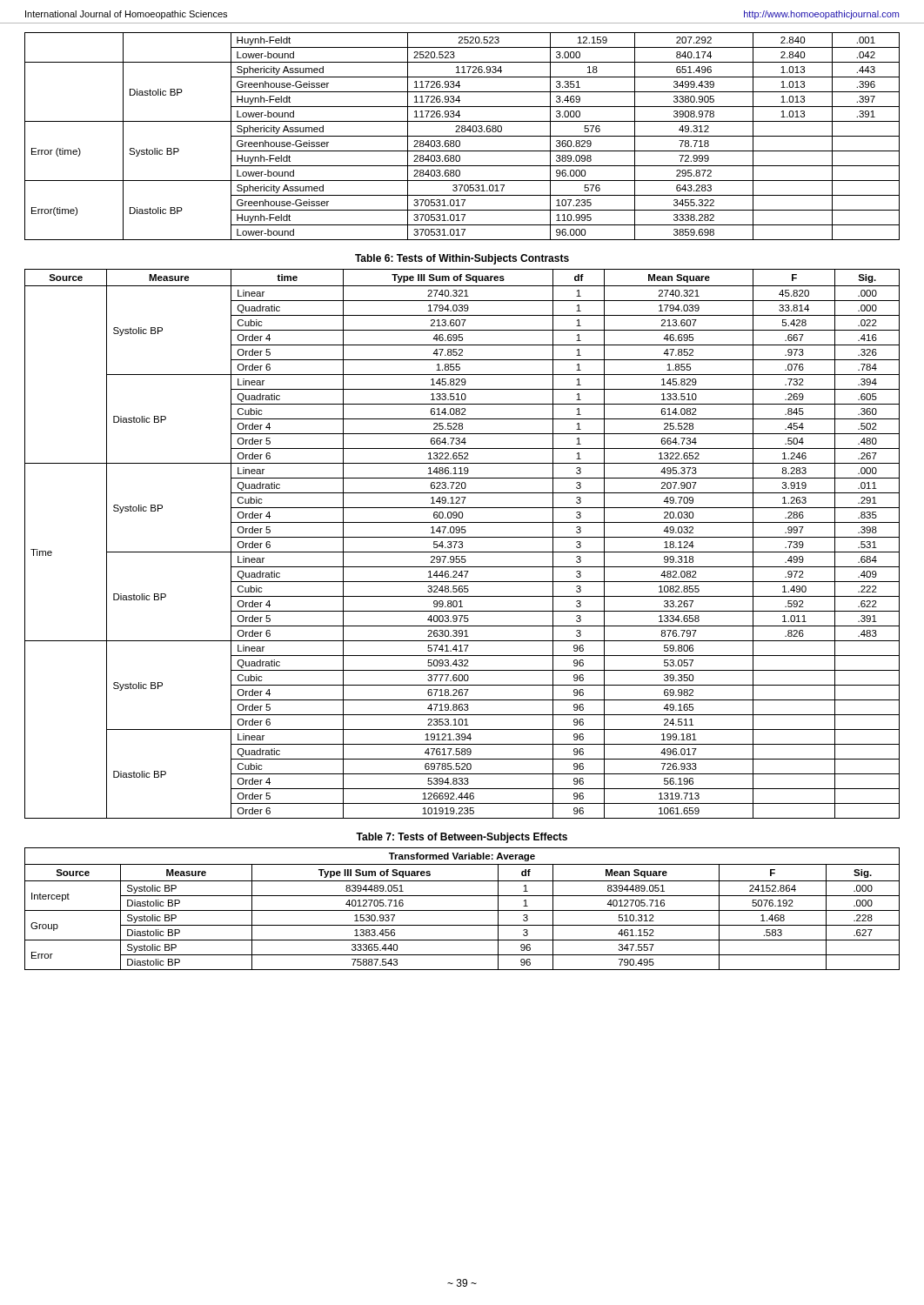This screenshot has width=924, height=1305.
Task: Find the region starting "Table 7: Tests of Between-Subjects Effects"
Action: (462, 837)
